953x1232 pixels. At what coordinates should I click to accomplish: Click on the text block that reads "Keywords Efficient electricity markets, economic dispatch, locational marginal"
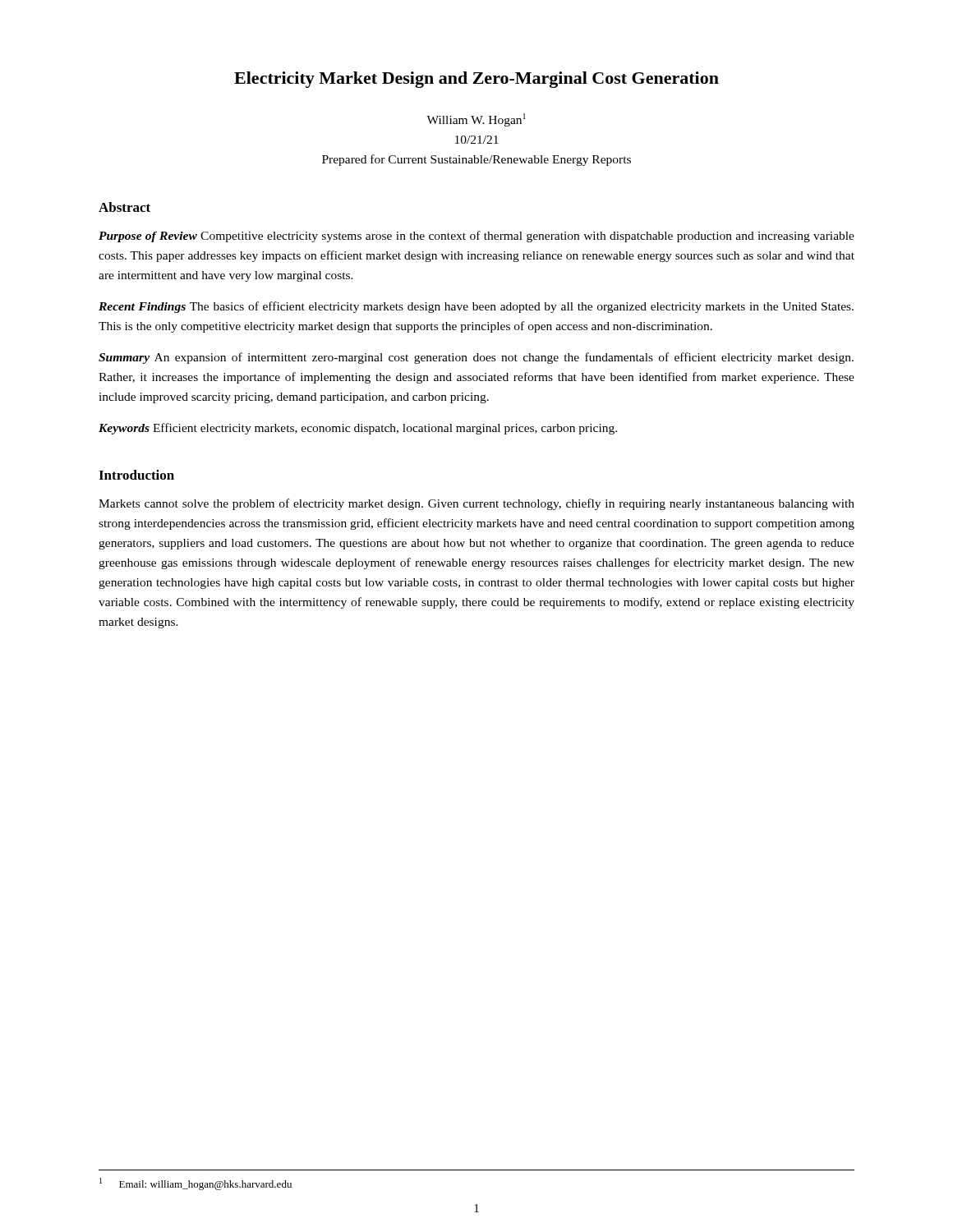click(358, 428)
